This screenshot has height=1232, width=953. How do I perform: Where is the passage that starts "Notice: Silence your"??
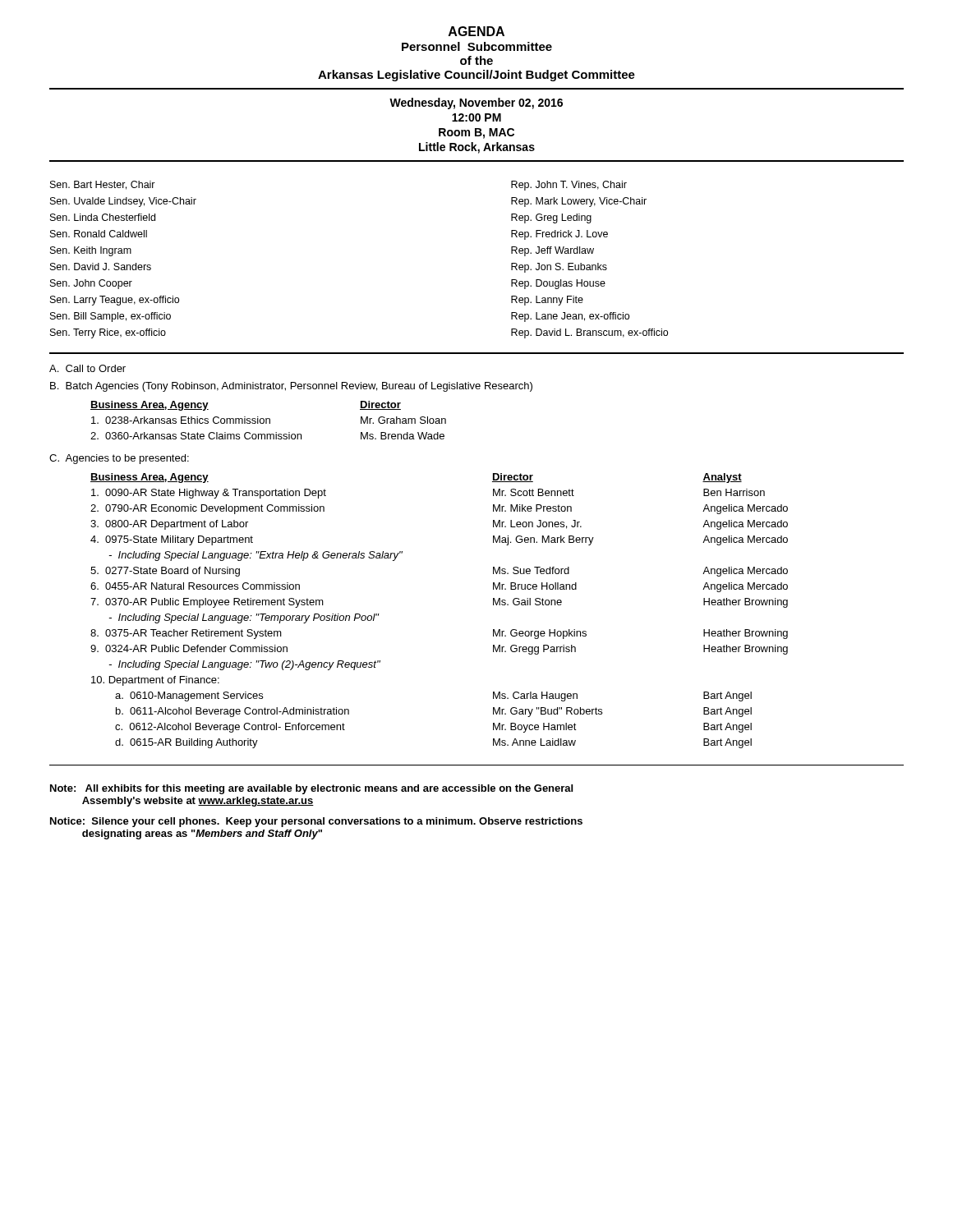click(x=476, y=827)
